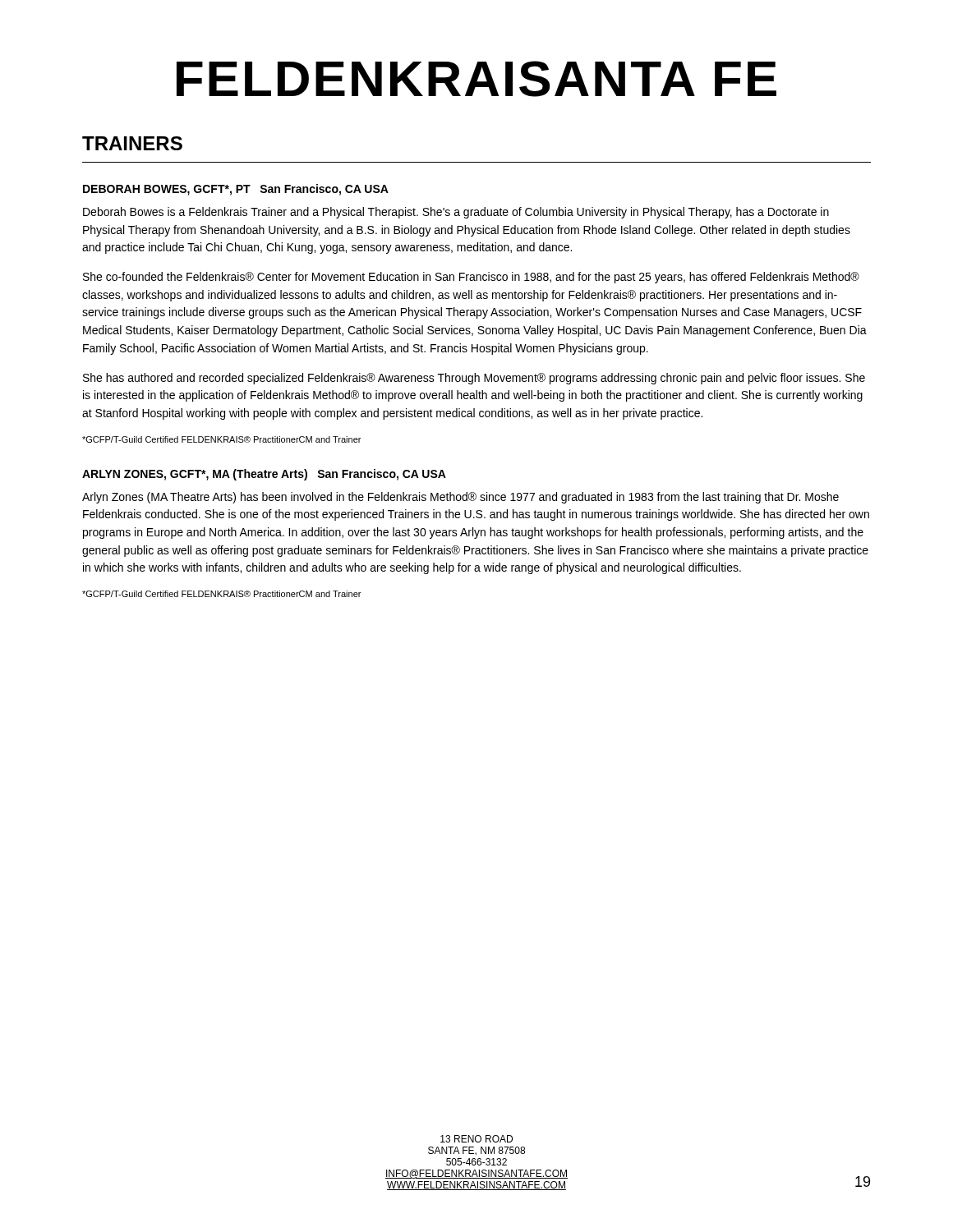Viewport: 953px width, 1232px height.
Task: Select the text block containing "Arlyn Zones (MA Theatre Arts) has been involved"
Action: [476, 532]
